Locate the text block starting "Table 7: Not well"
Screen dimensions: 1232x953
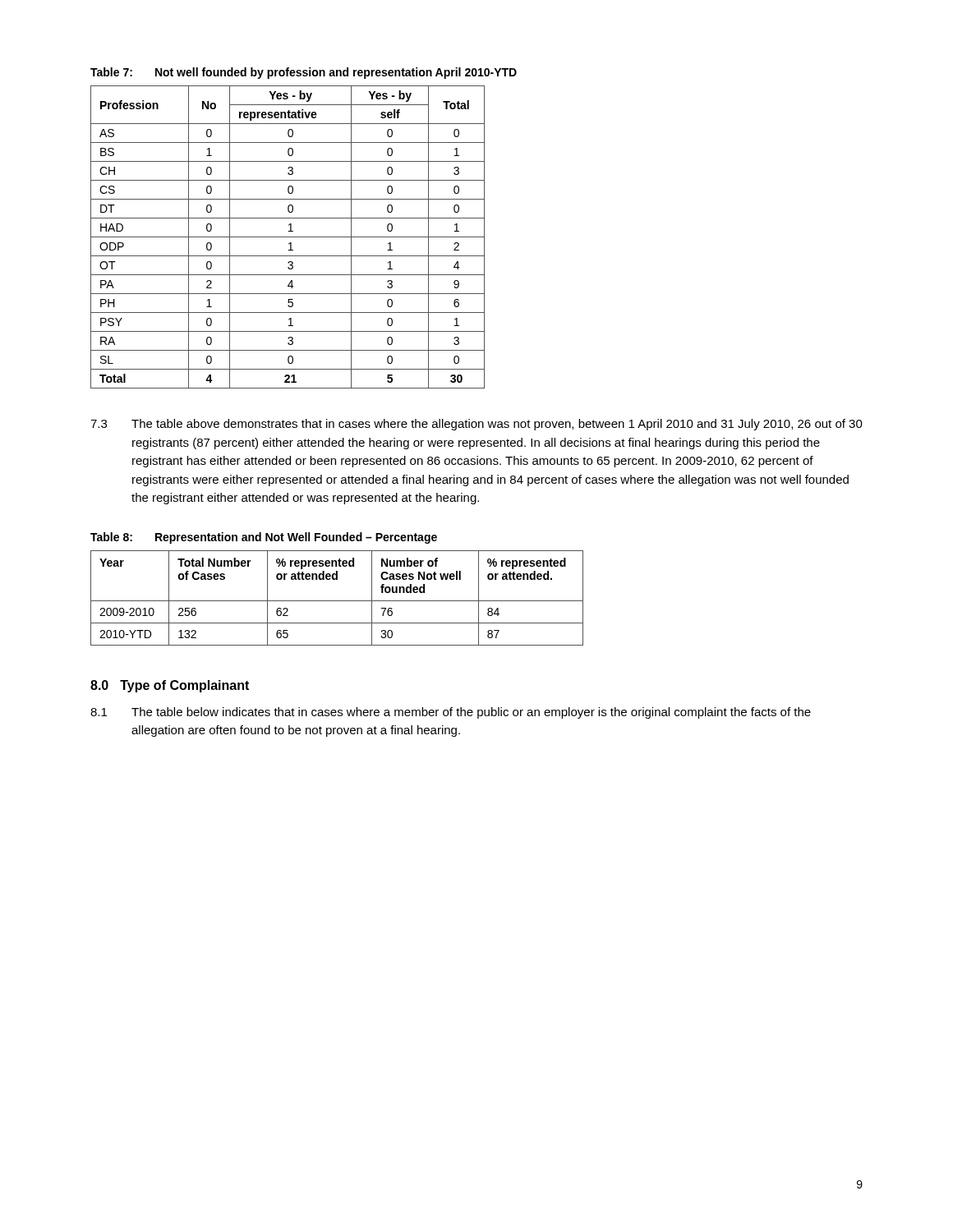click(x=304, y=72)
